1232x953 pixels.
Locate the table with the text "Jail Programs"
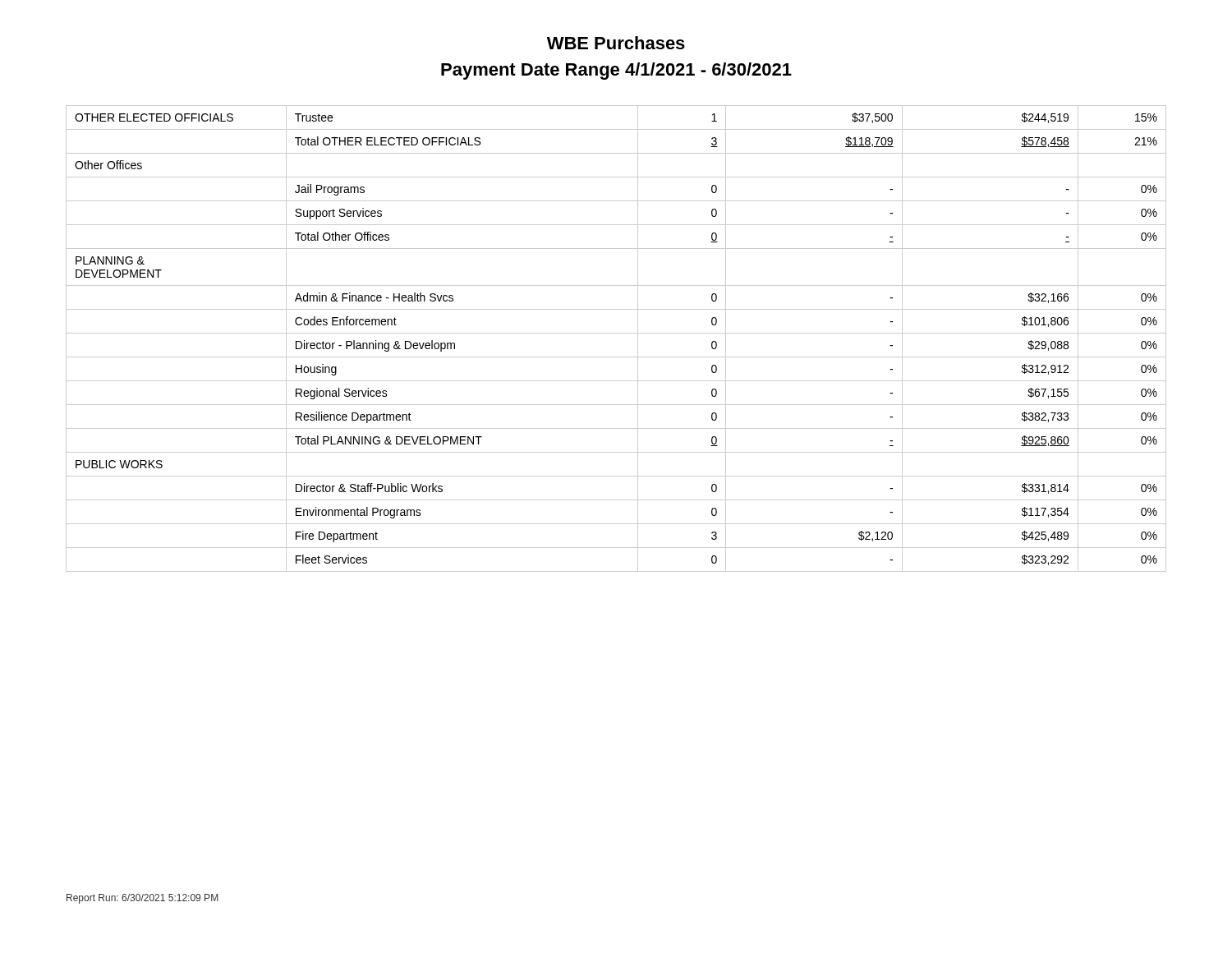click(x=616, y=338)
